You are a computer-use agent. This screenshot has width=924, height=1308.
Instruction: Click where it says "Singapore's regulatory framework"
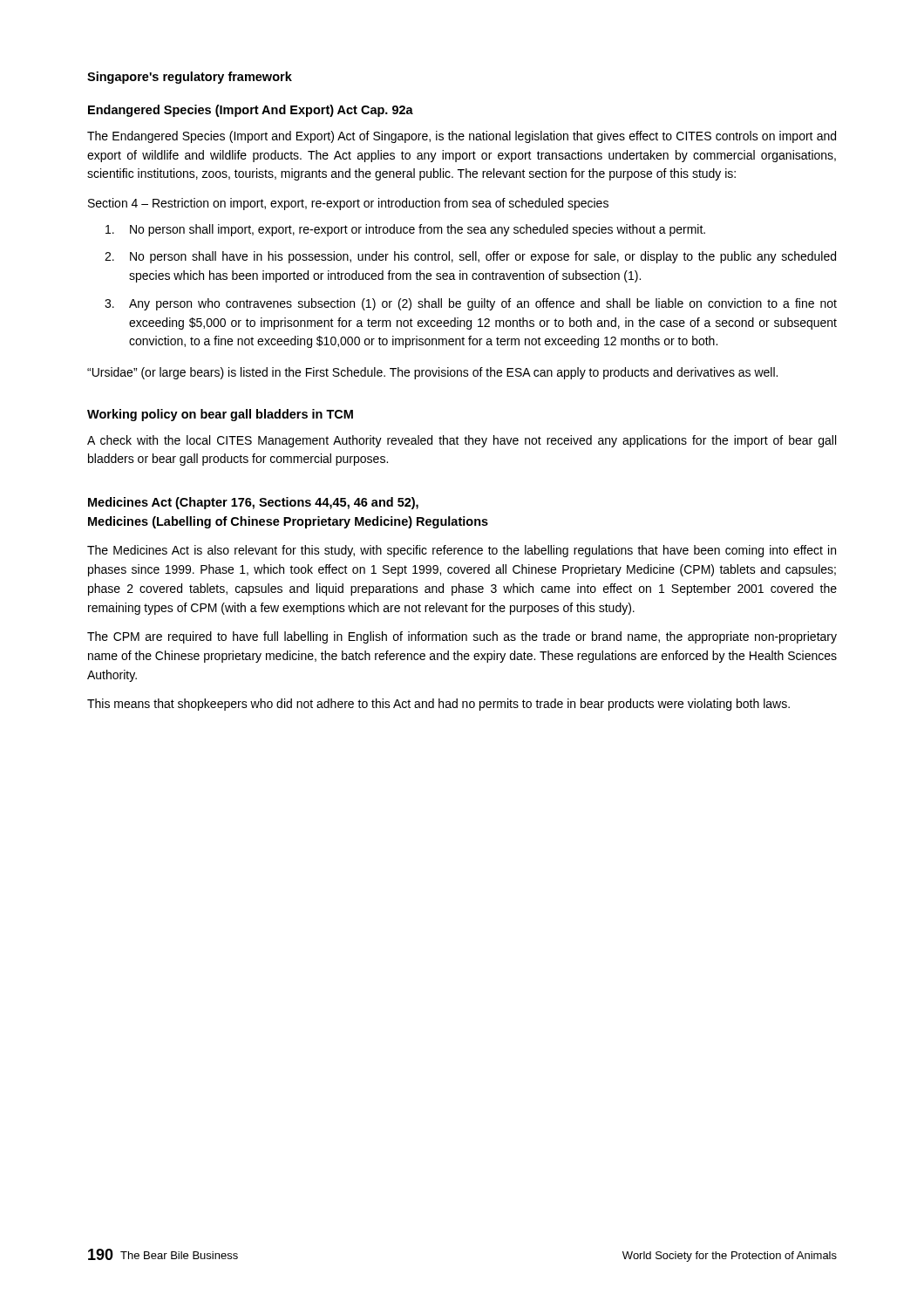pyautogui.click(x=189, y=77)
